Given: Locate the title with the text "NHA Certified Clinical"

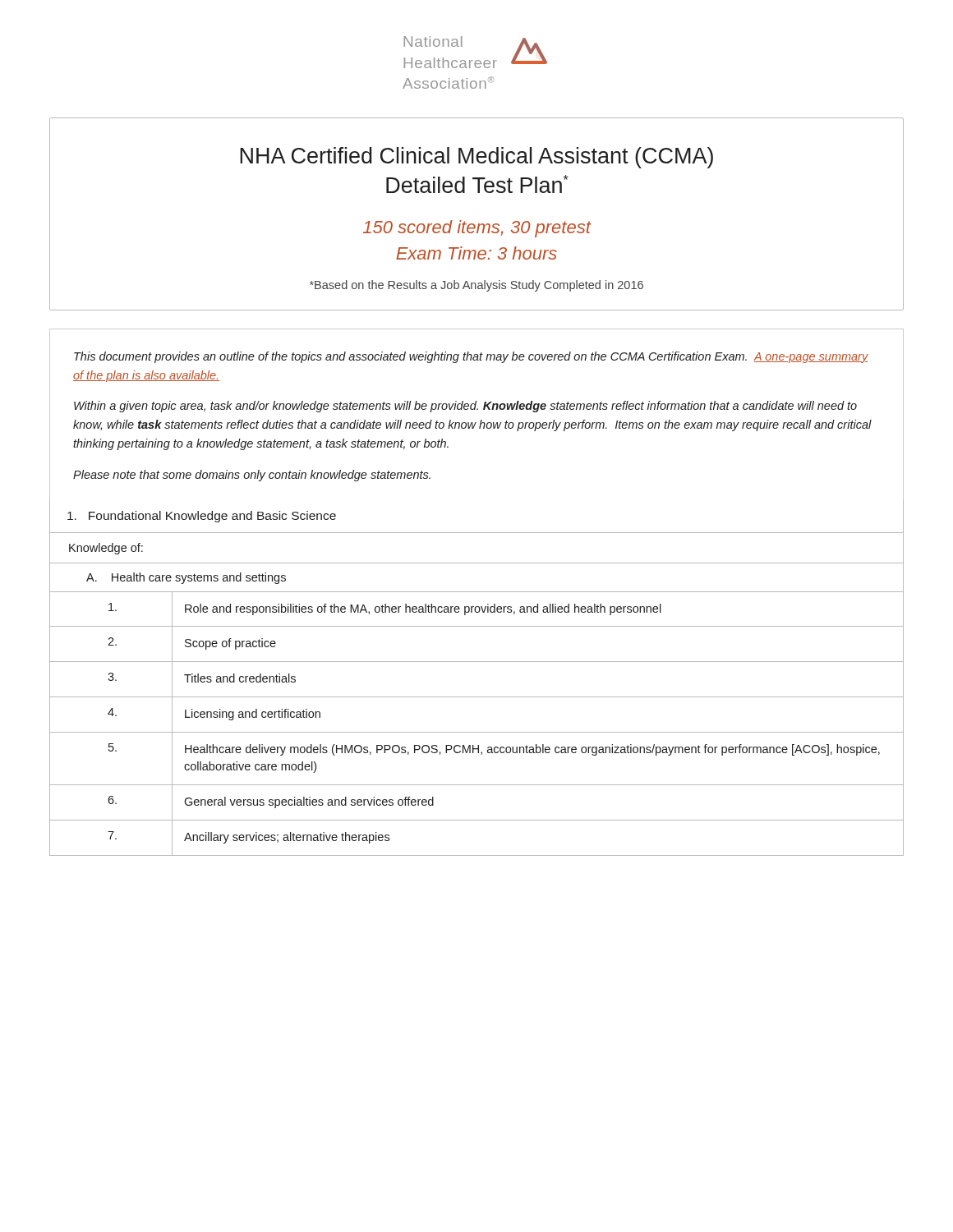Looking at the screenshot, I should coord(476,216).
